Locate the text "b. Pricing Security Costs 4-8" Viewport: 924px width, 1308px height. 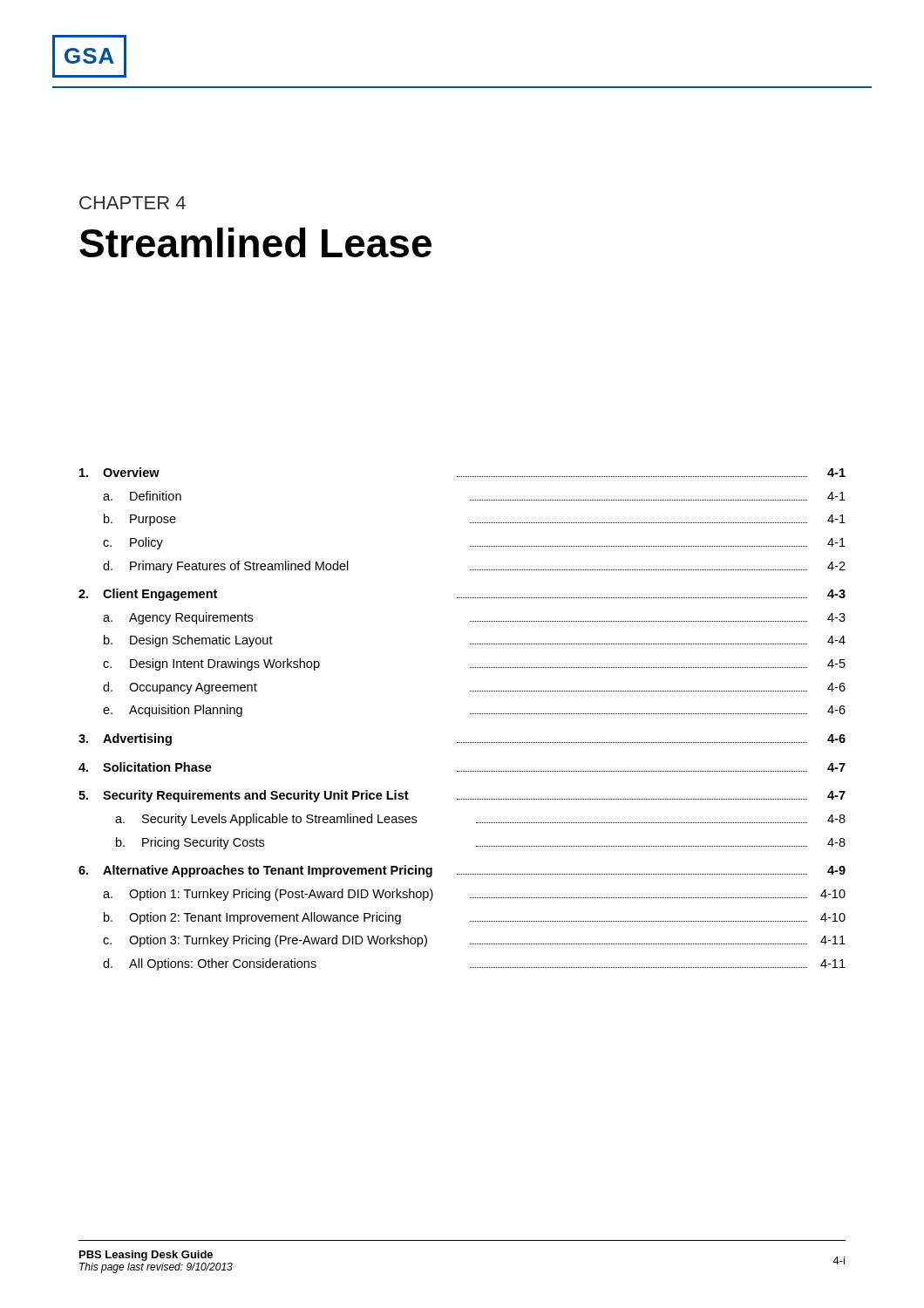481,843
